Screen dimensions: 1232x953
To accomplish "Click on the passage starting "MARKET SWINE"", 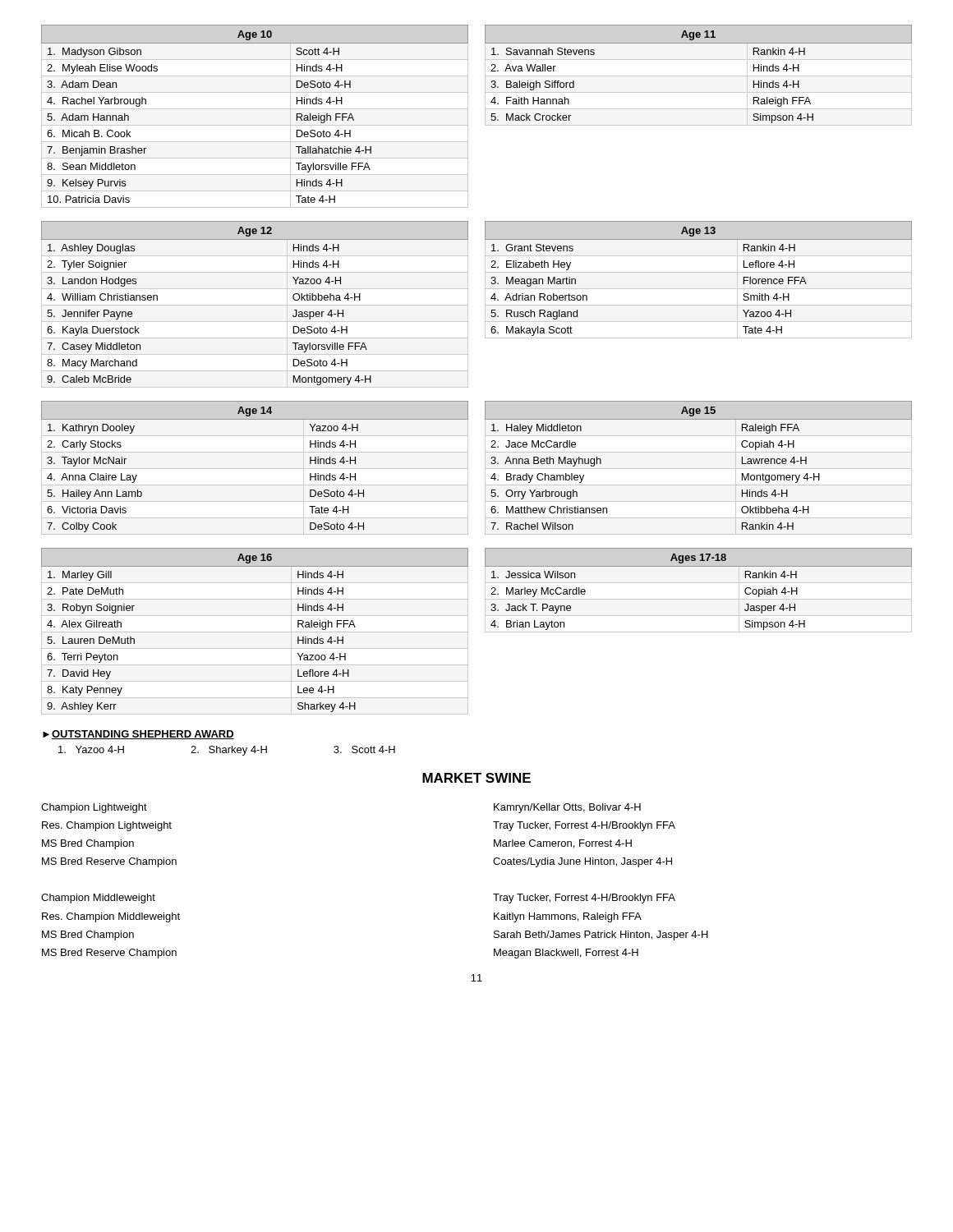I will click(x=476, y=778).
